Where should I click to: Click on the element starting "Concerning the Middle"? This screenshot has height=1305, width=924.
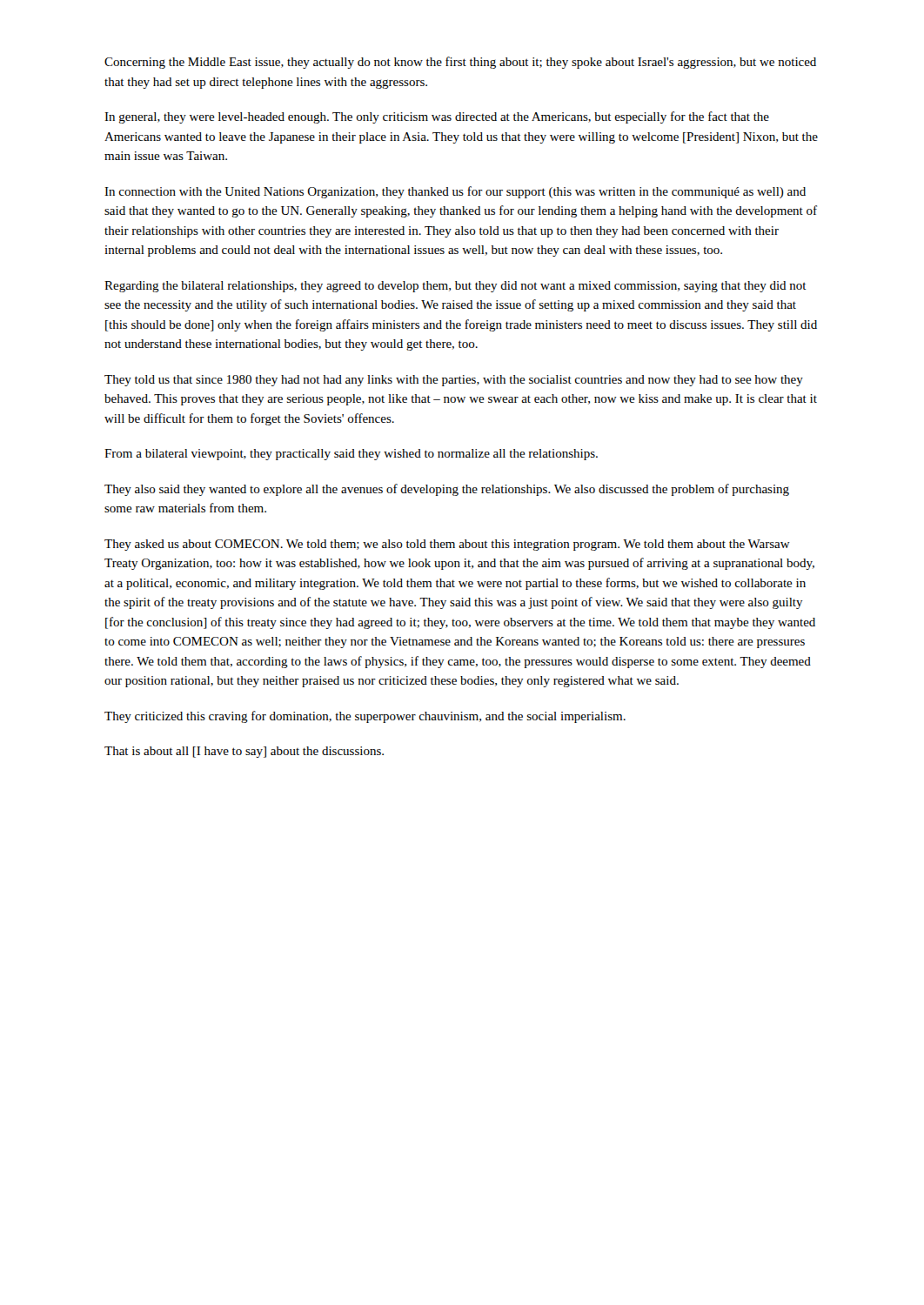pyautogui.click(x=460, y=72)
